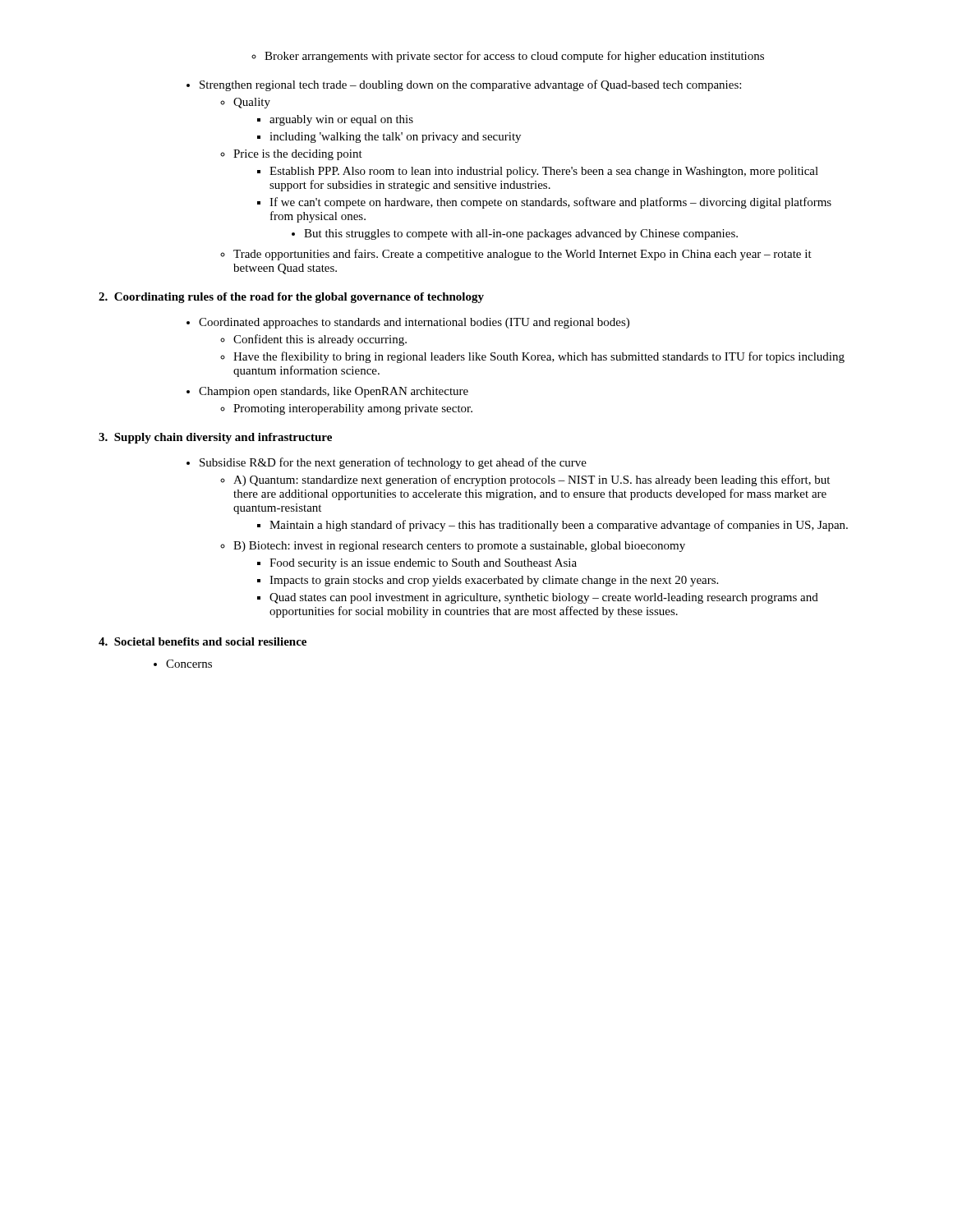Find the text starting "Have the flexibility to bring in regional leaders"

click(x=535, y=364)
